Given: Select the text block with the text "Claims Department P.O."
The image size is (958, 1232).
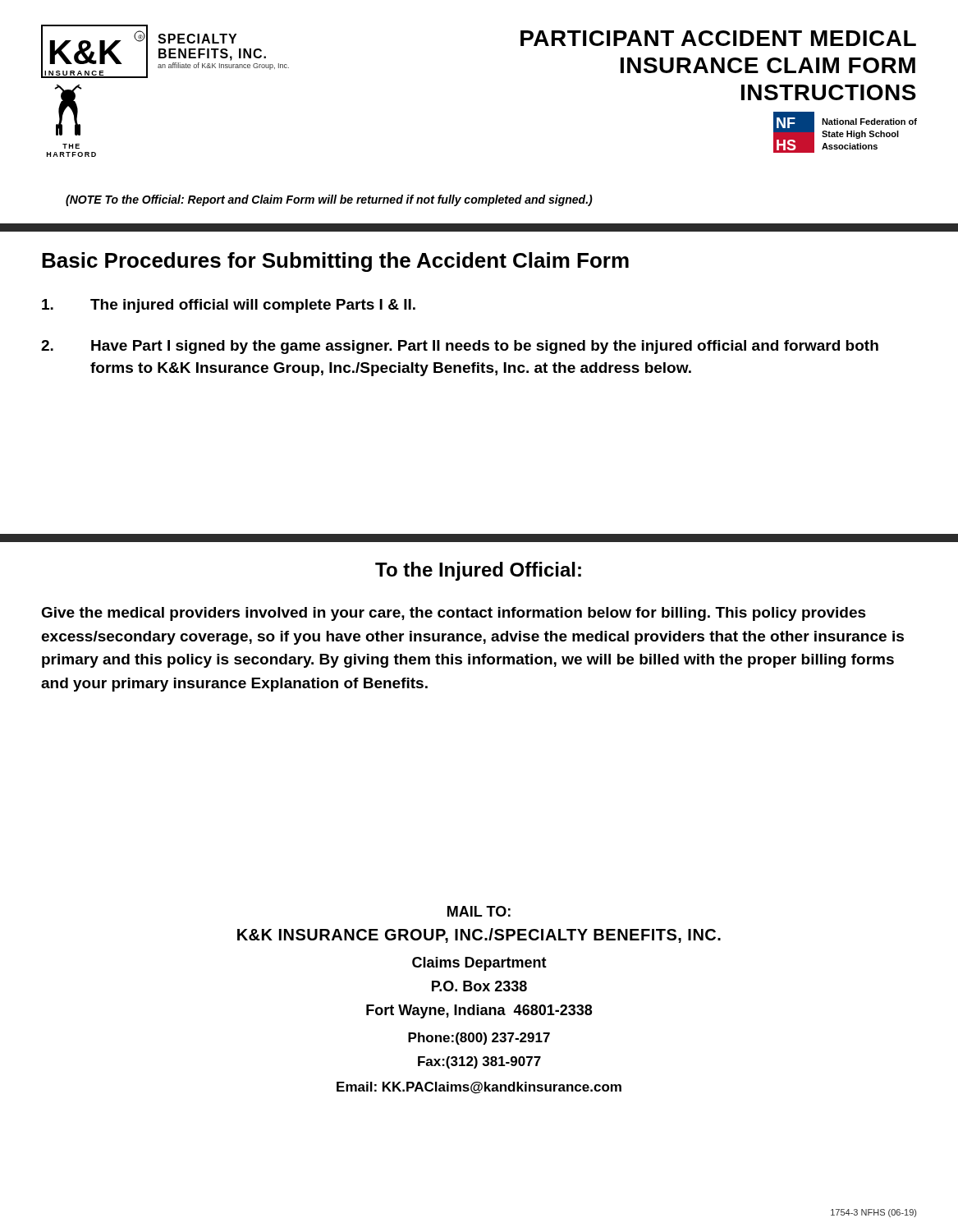Looking at the screenshot, I should tap(479, 986).
